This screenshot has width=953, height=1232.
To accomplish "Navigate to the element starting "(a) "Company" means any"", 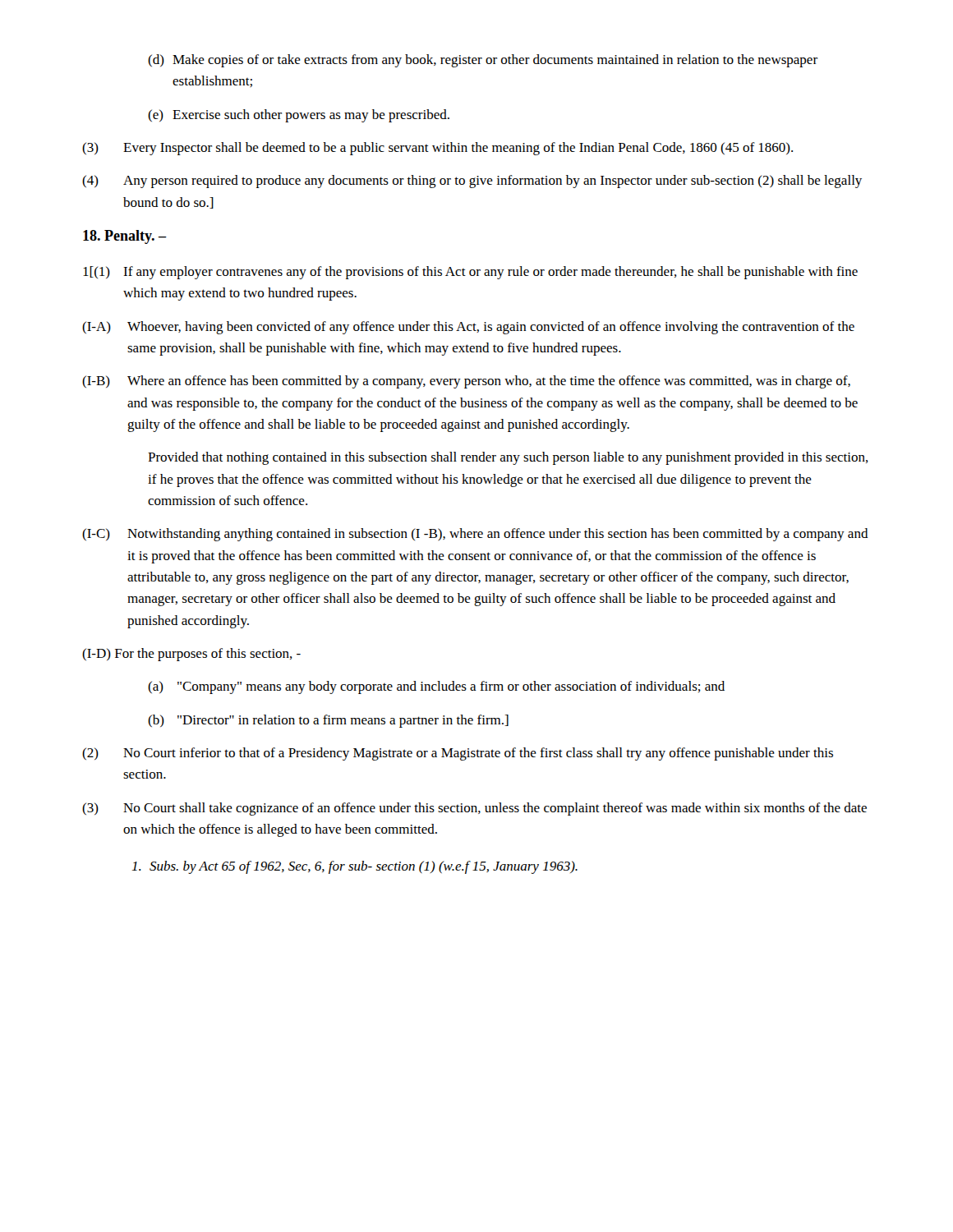I will point(509,687).
